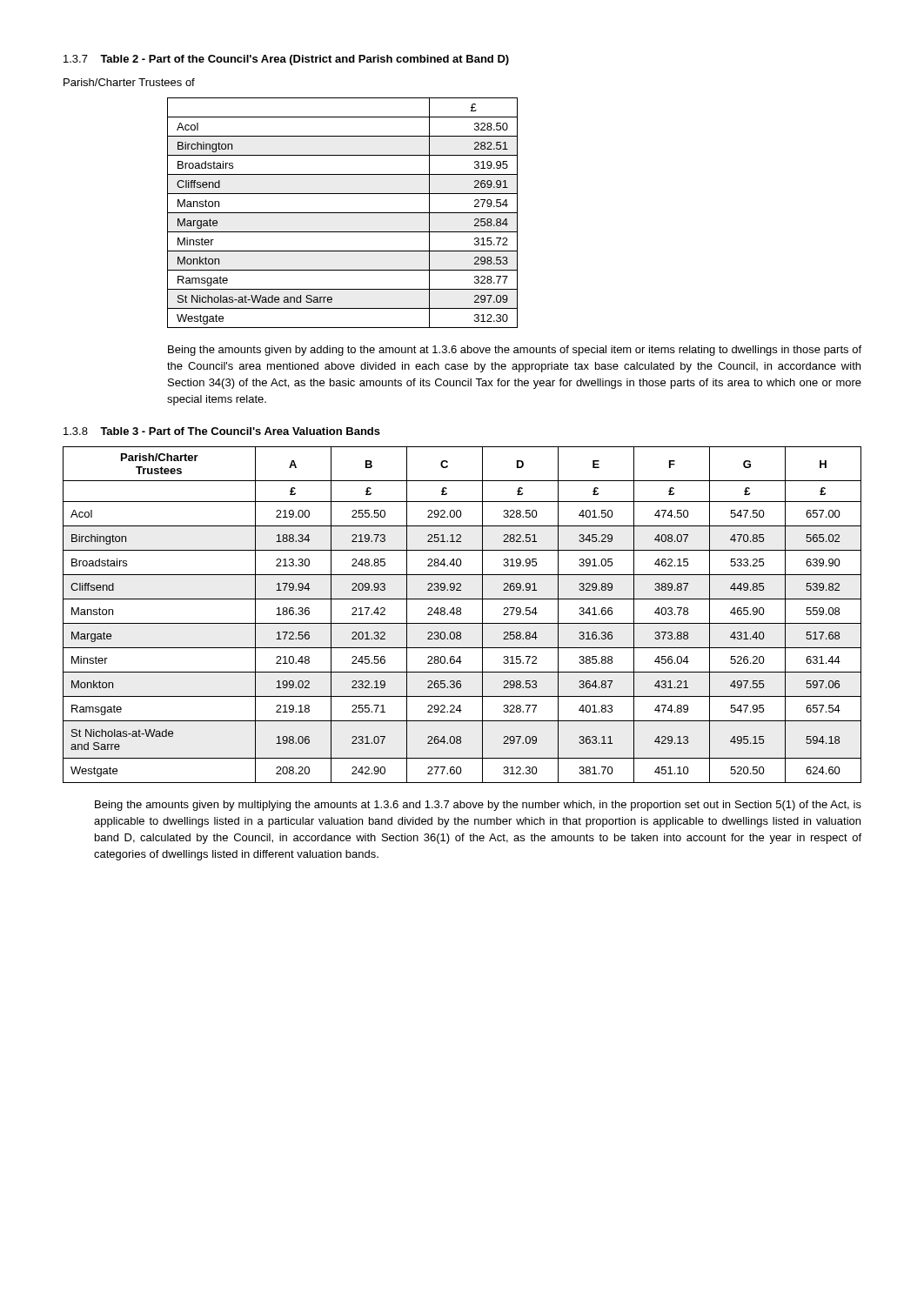This screenshot has height=1305, width=924.
Task: Click on the table containing "Parish/Charter Trustees"
Action: point(462,615)
